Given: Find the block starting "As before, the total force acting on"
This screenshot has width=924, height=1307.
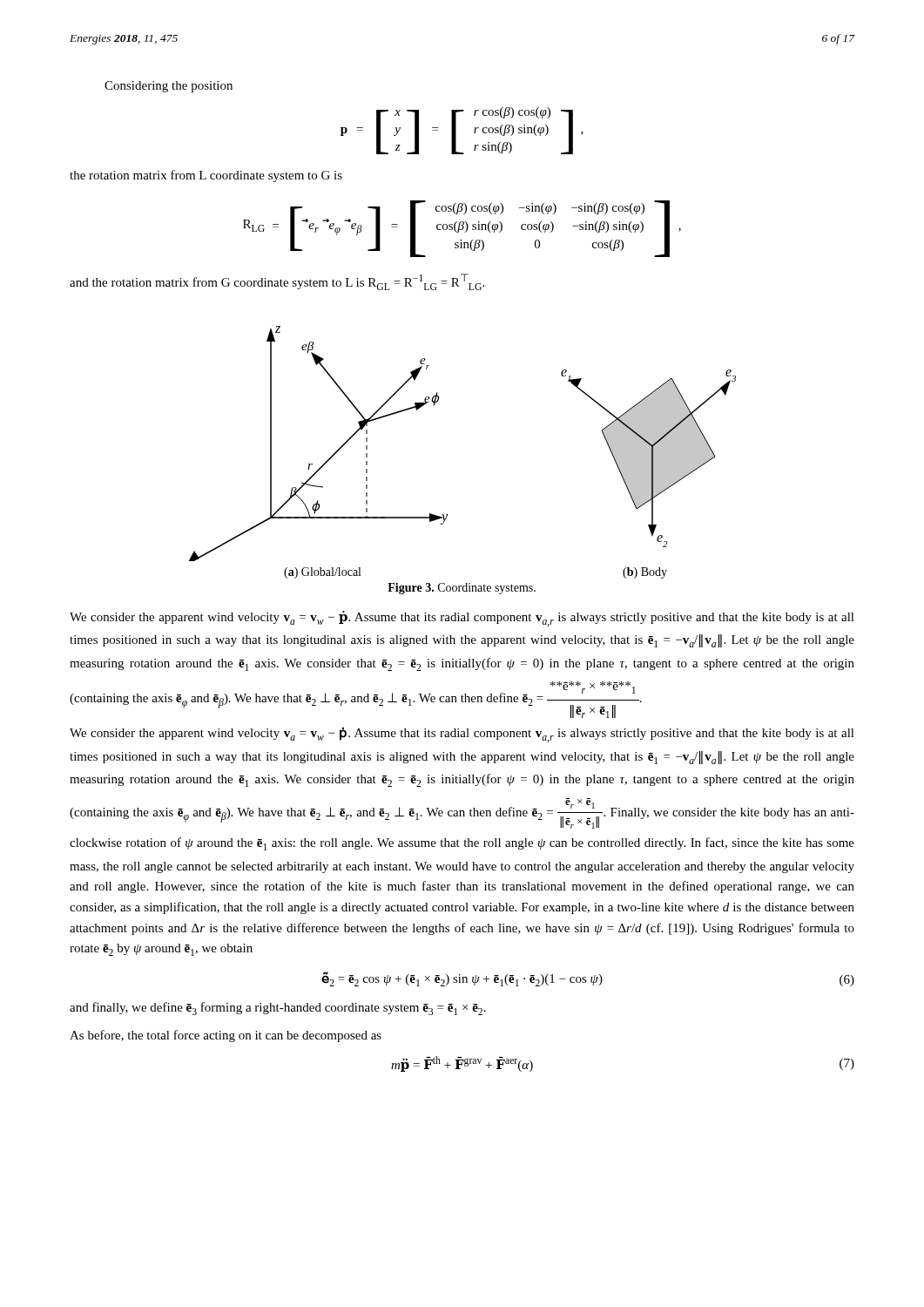Looking at the screenshot, I should (226, 1035).
